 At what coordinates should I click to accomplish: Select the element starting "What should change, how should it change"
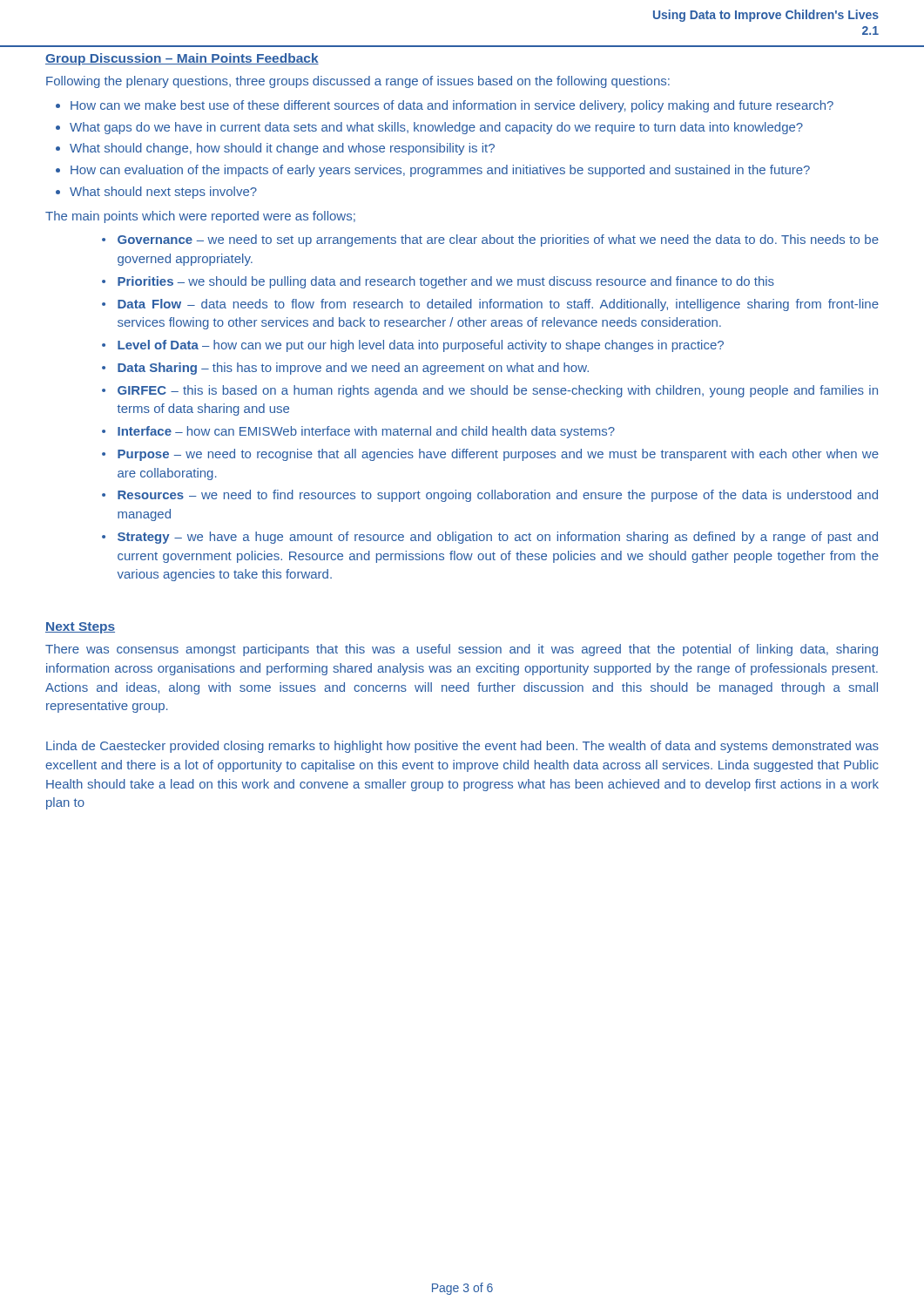tap(282, 148)
